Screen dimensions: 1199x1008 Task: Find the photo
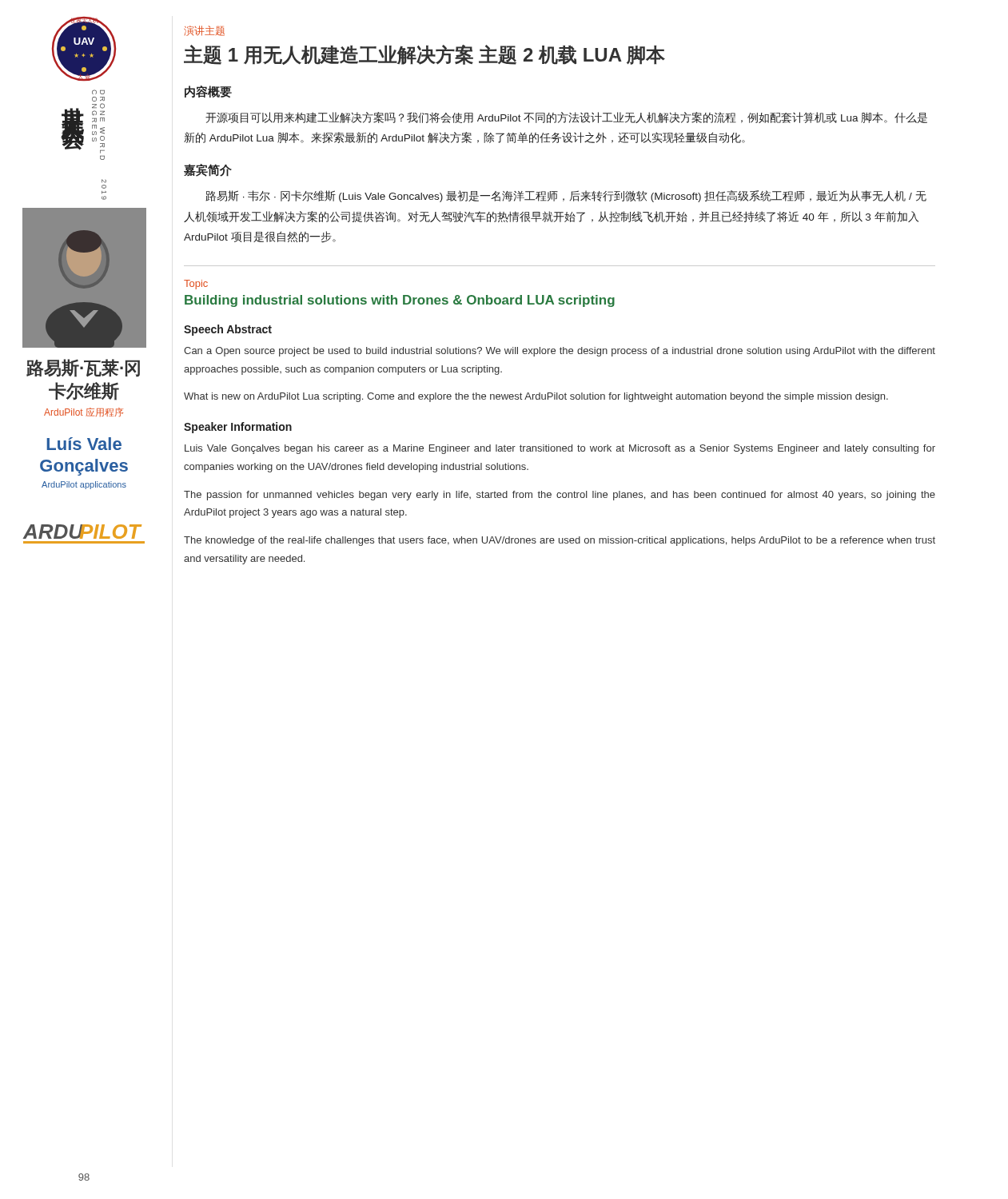(84, 278)
